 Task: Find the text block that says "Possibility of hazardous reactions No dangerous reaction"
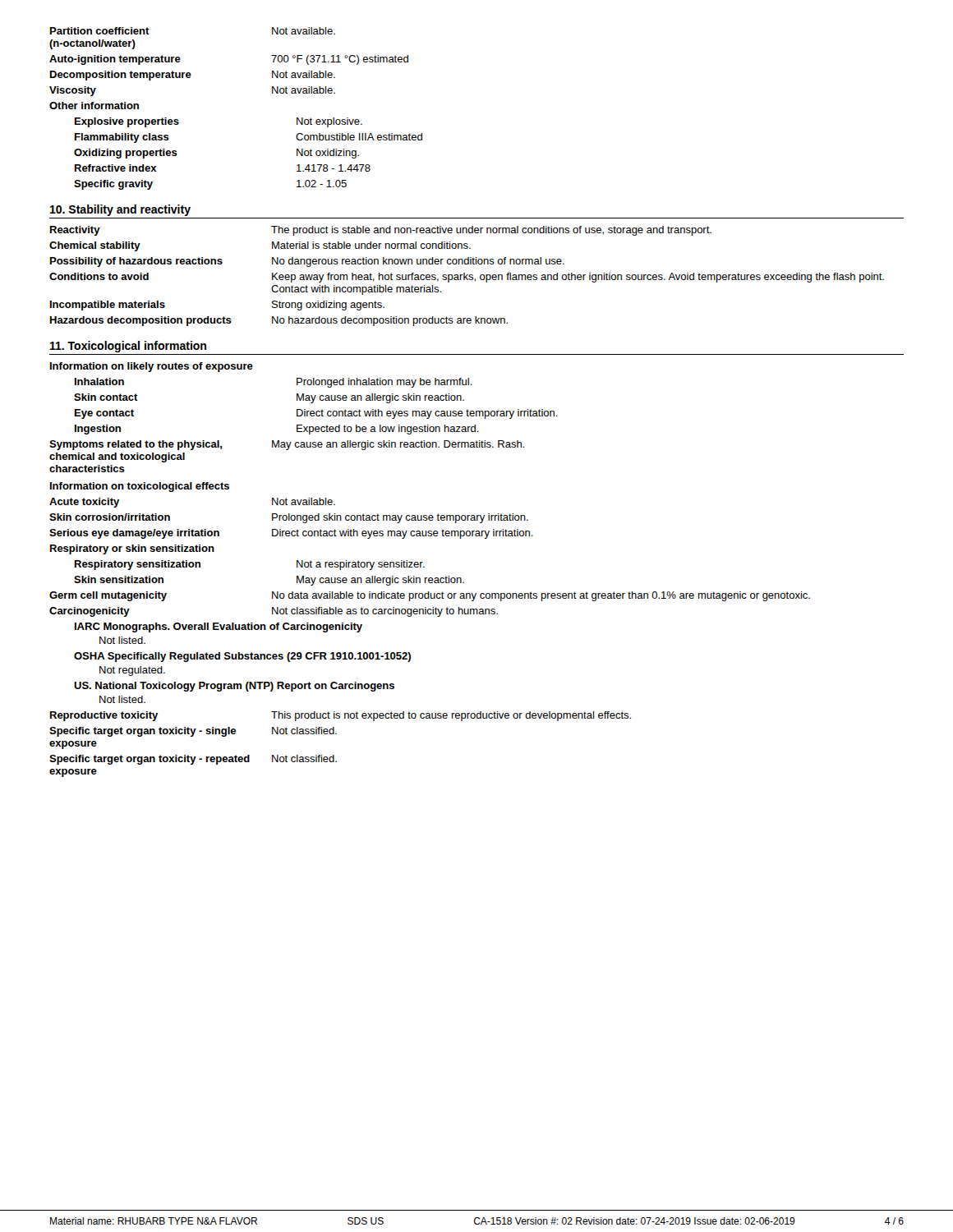[476, 261]
